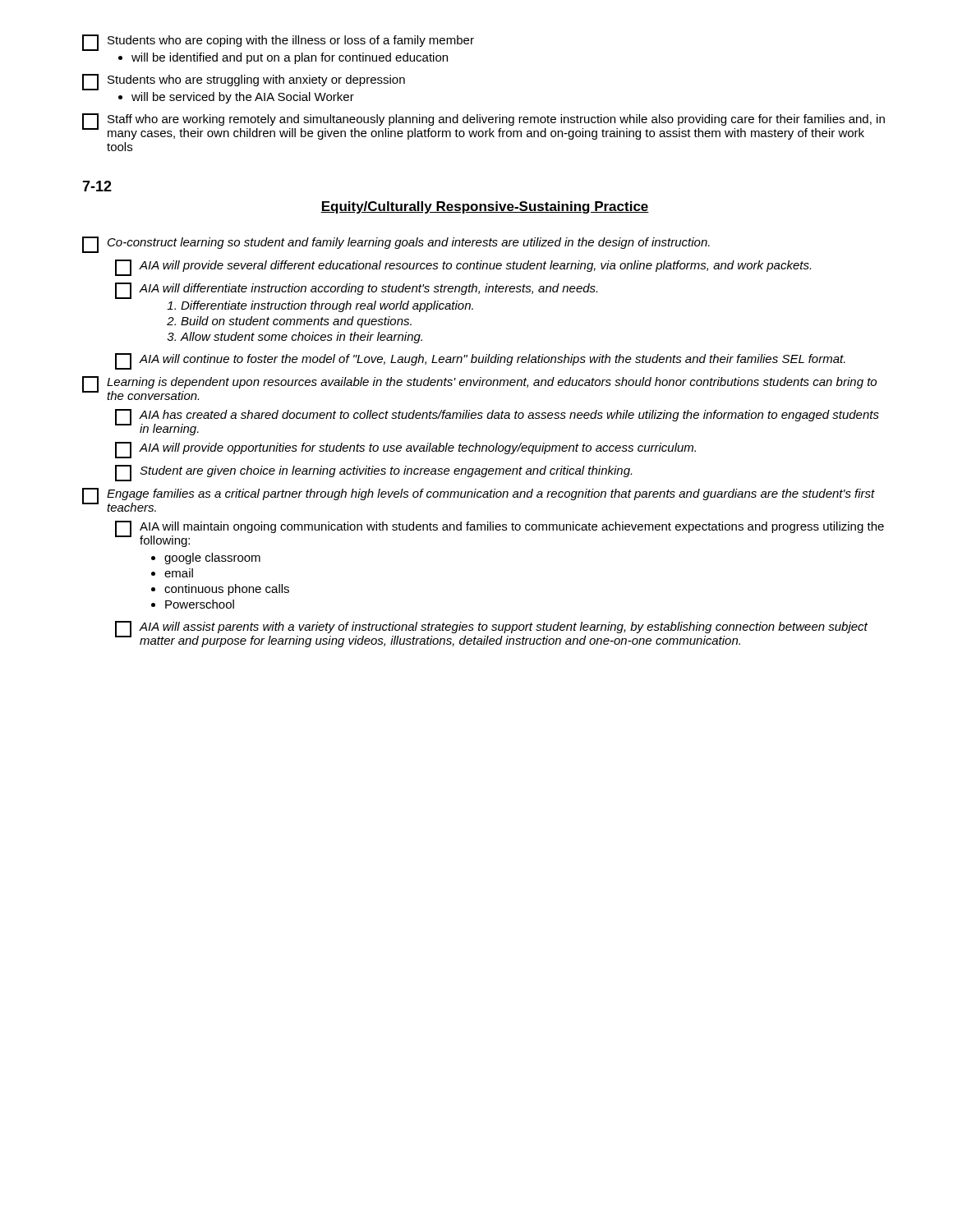Click on the list item that reads "AIA has created a shared document to collect"
Screen dimensions: 1232x953
point(501,421)
